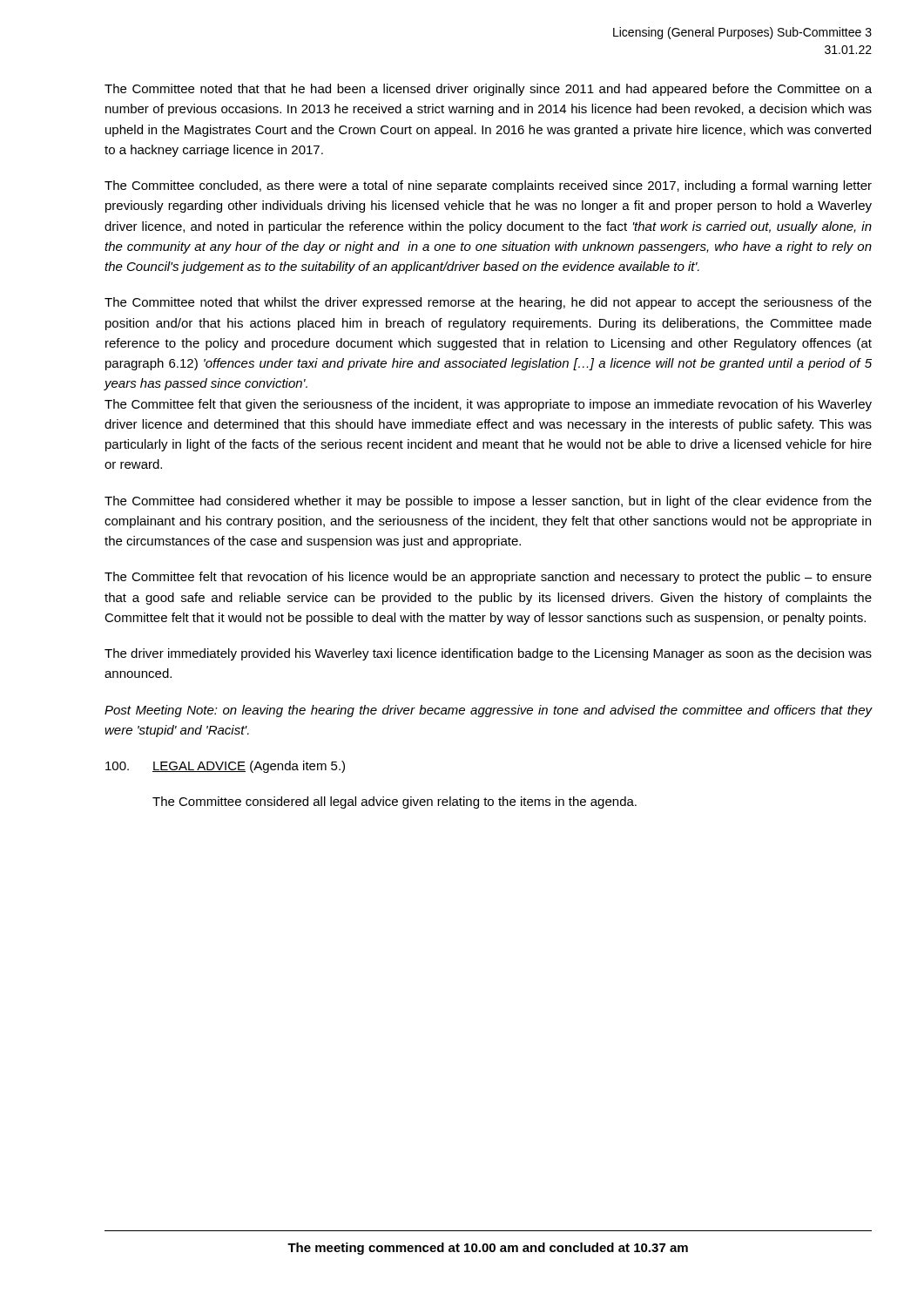Find the text block starting "Post Meeting Note: on"

pos(488,720)
